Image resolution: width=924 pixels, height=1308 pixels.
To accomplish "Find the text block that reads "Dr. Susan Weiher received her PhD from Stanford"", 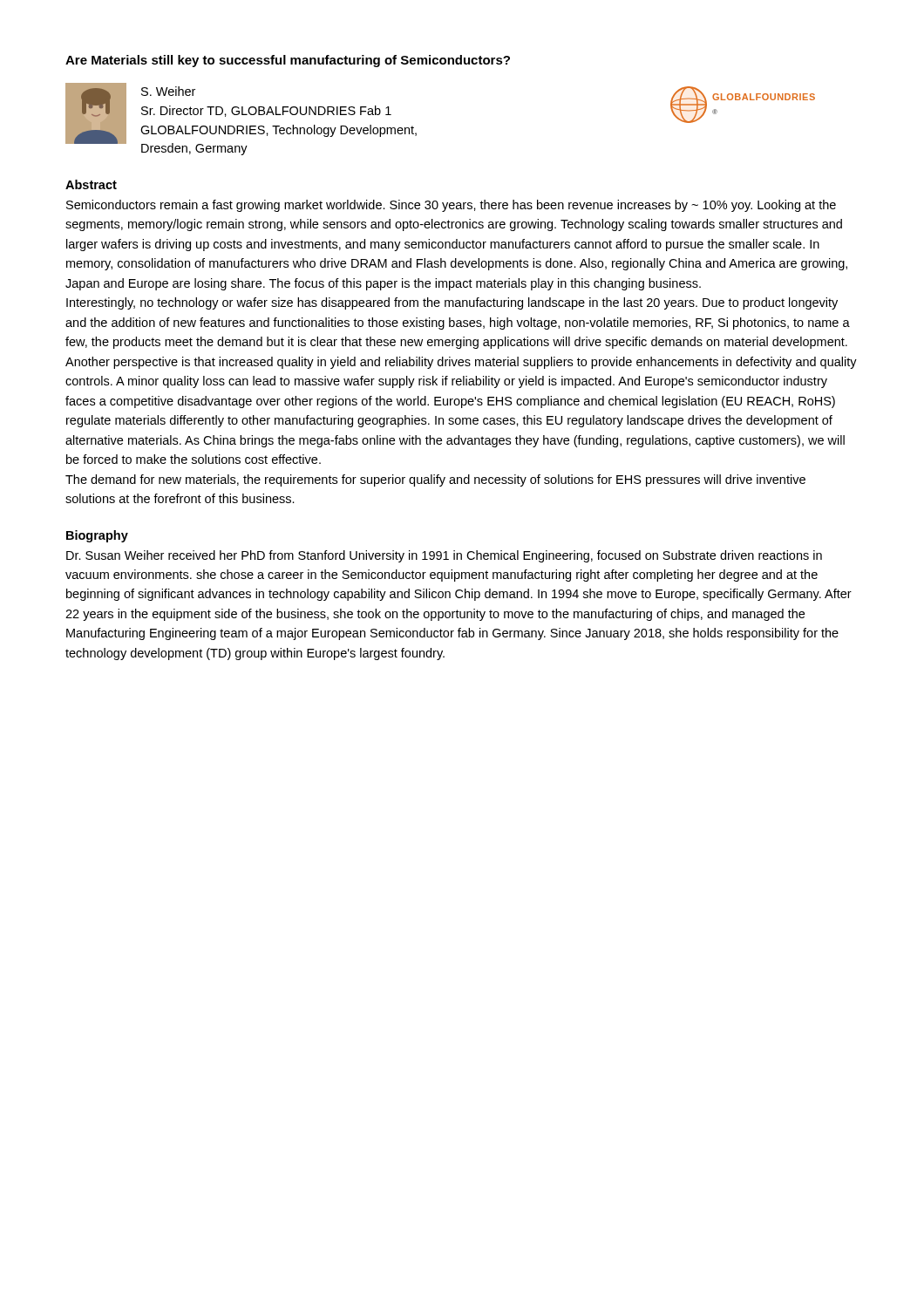I will (462, 604).
